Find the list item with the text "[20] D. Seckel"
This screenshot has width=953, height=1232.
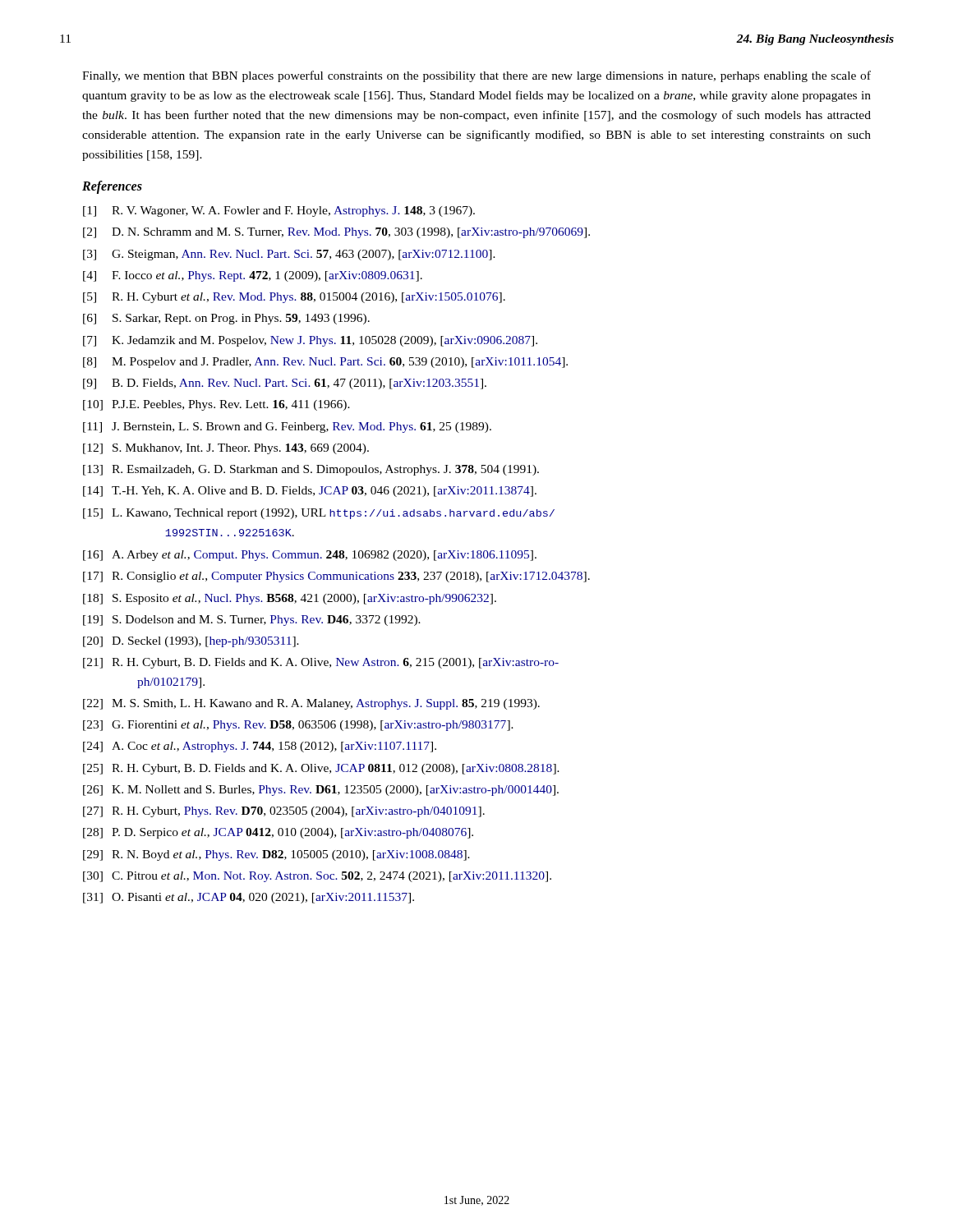[x=191, y=642]
